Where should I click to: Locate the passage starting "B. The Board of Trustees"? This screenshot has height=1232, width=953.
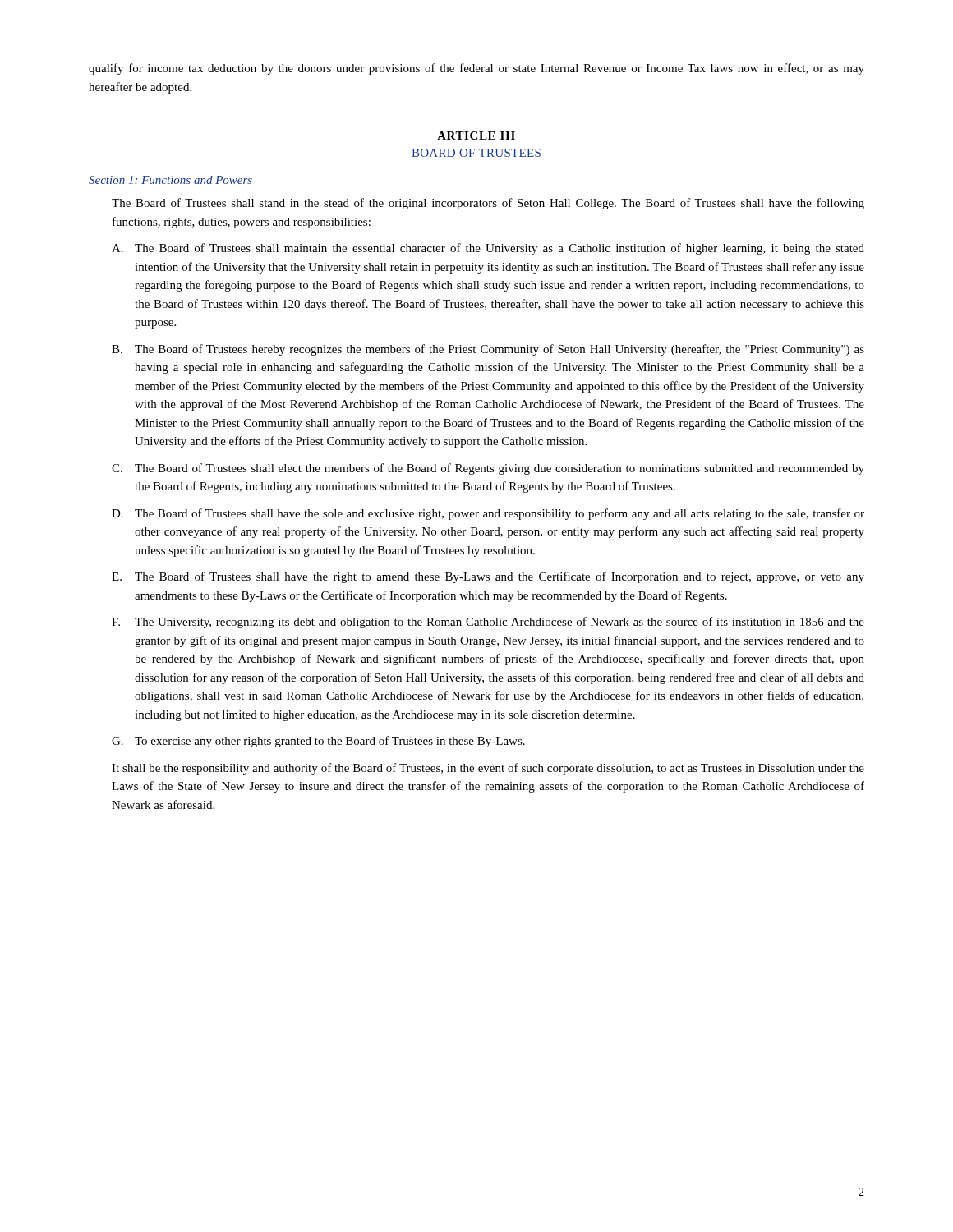click(x=488, y=395)
